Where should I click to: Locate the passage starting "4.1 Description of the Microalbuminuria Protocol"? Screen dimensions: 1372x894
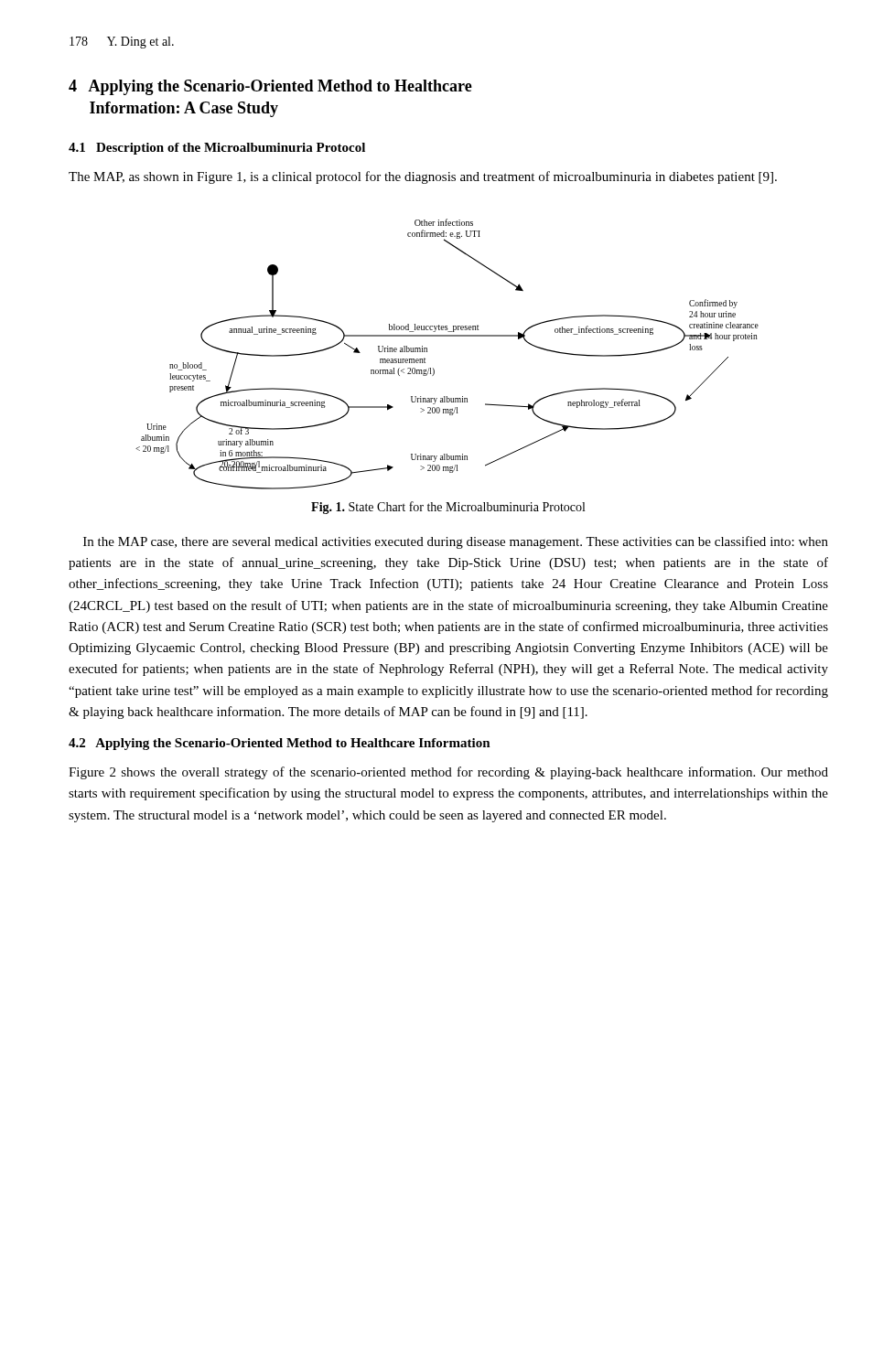(x=217, y=147)
